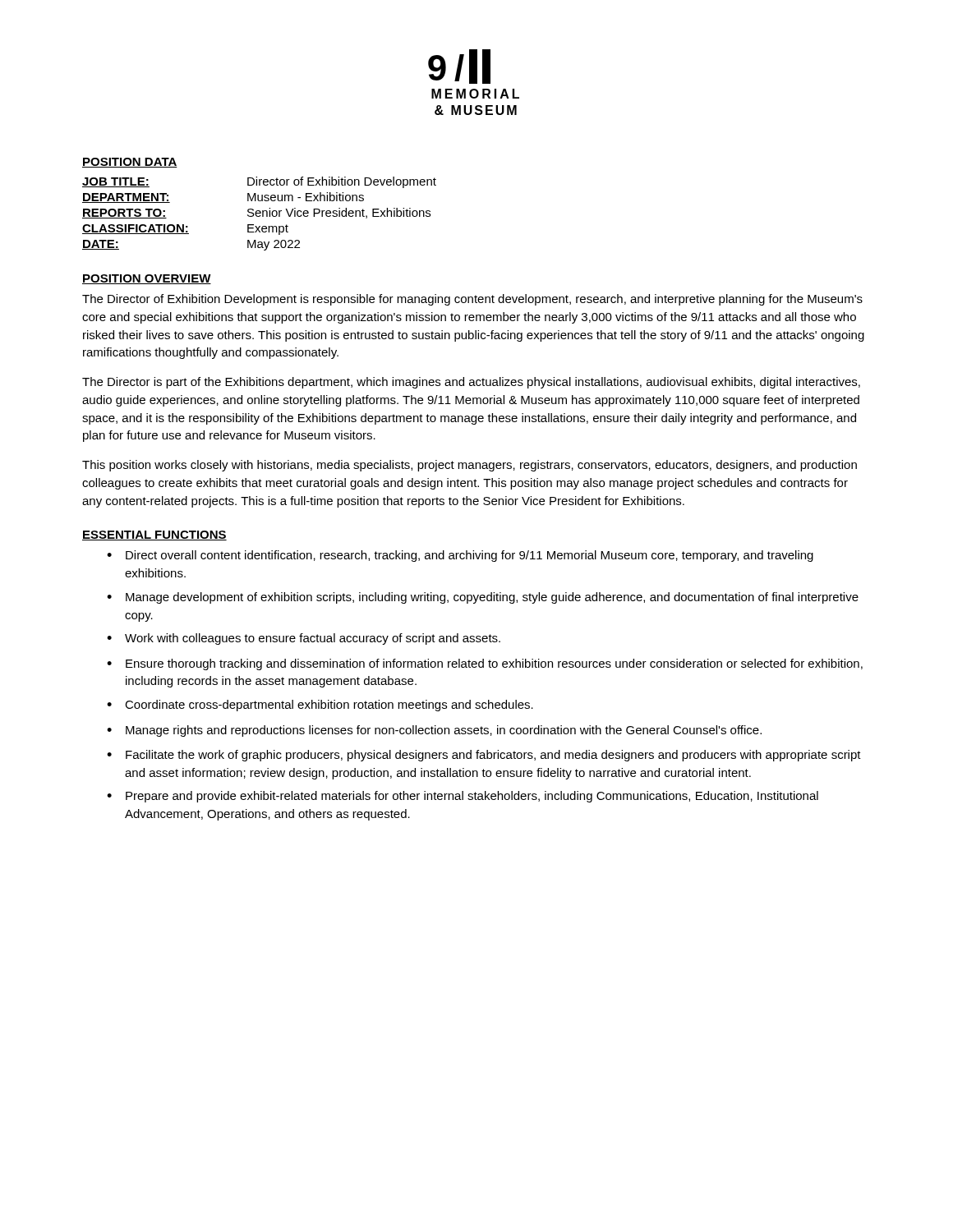953x1232 pixels.
Task: Select the logo
Action: click(476, 90)
